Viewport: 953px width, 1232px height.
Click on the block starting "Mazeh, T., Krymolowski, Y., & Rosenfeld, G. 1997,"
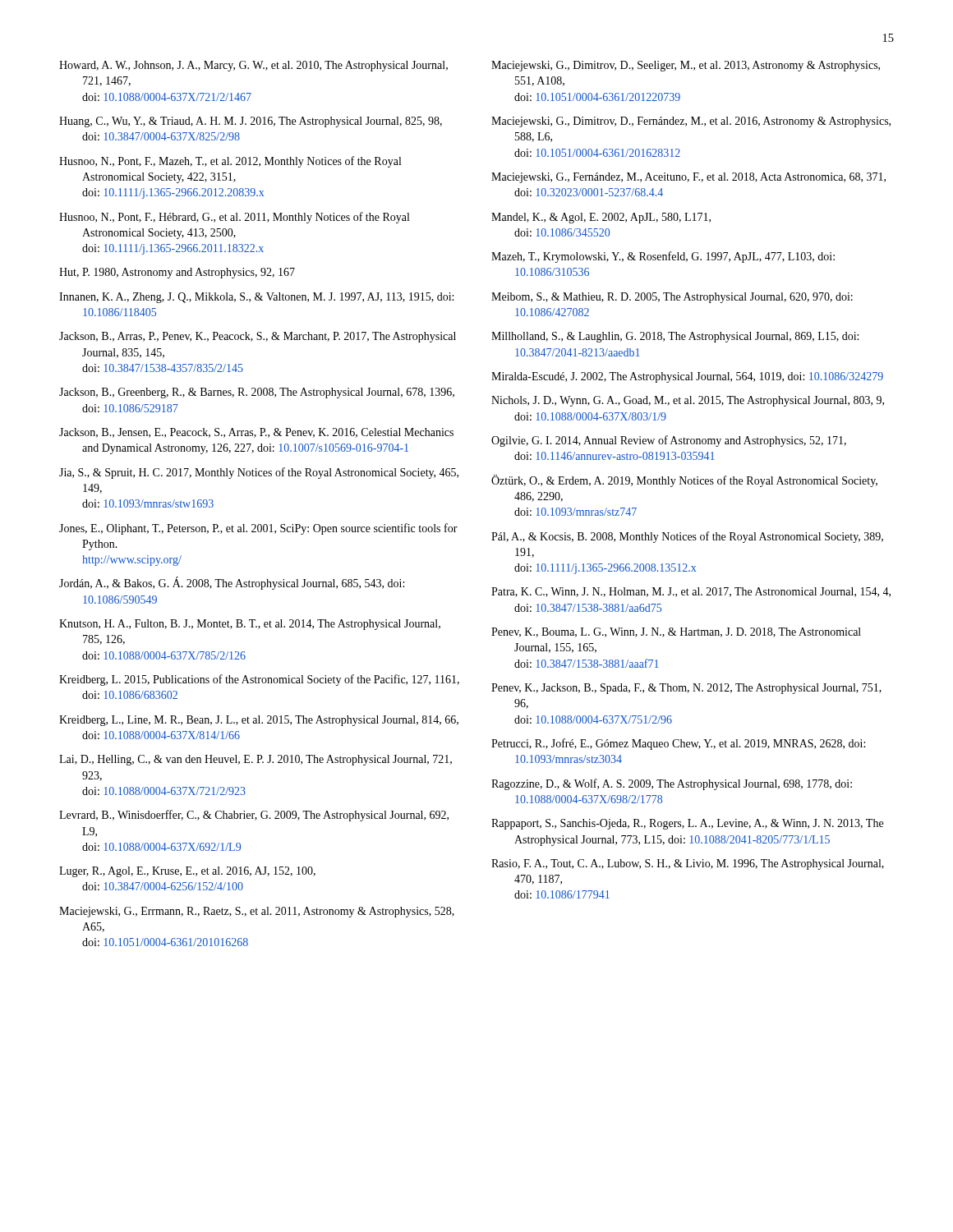coord(663,265)
